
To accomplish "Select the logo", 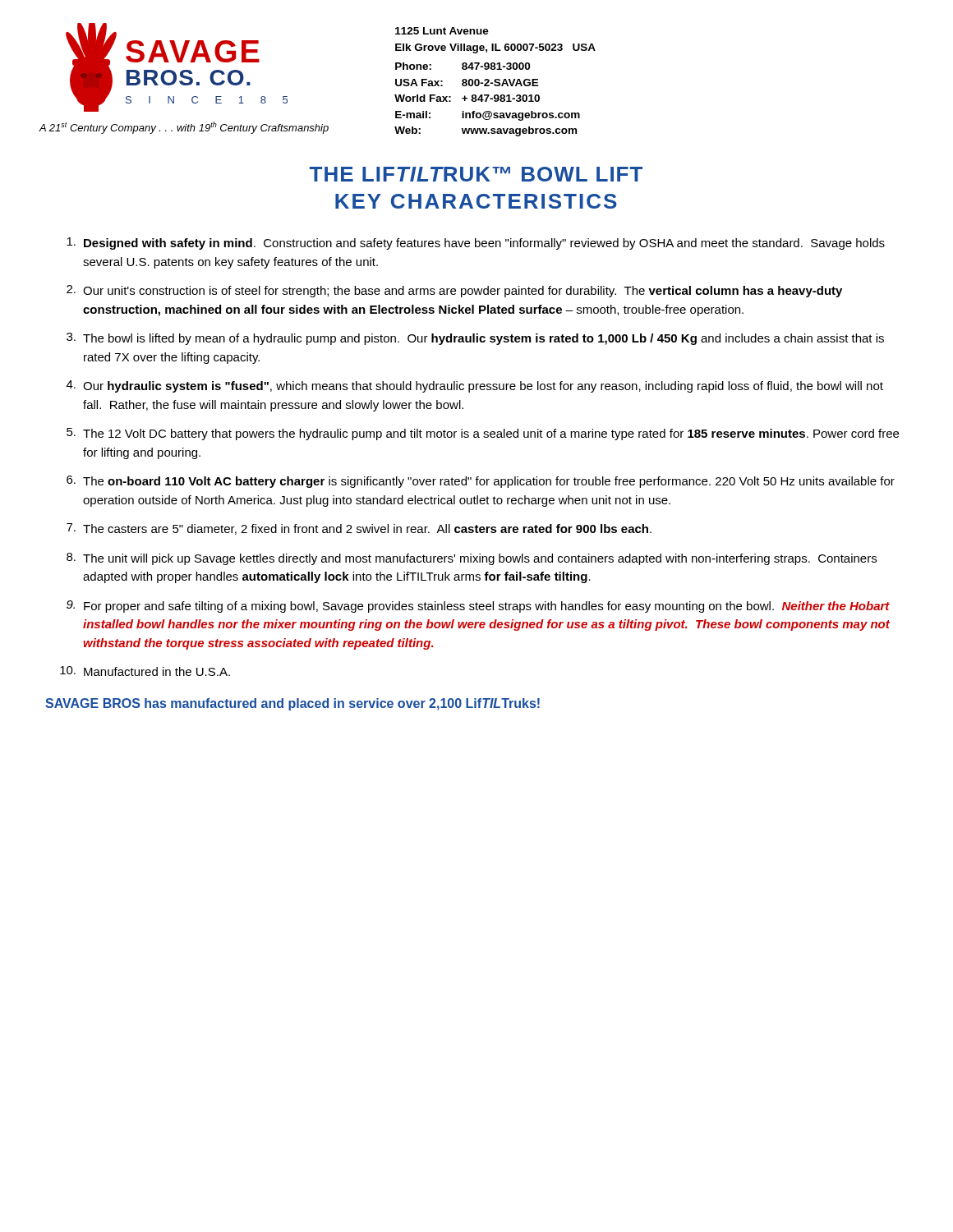I will click(181, 79).
